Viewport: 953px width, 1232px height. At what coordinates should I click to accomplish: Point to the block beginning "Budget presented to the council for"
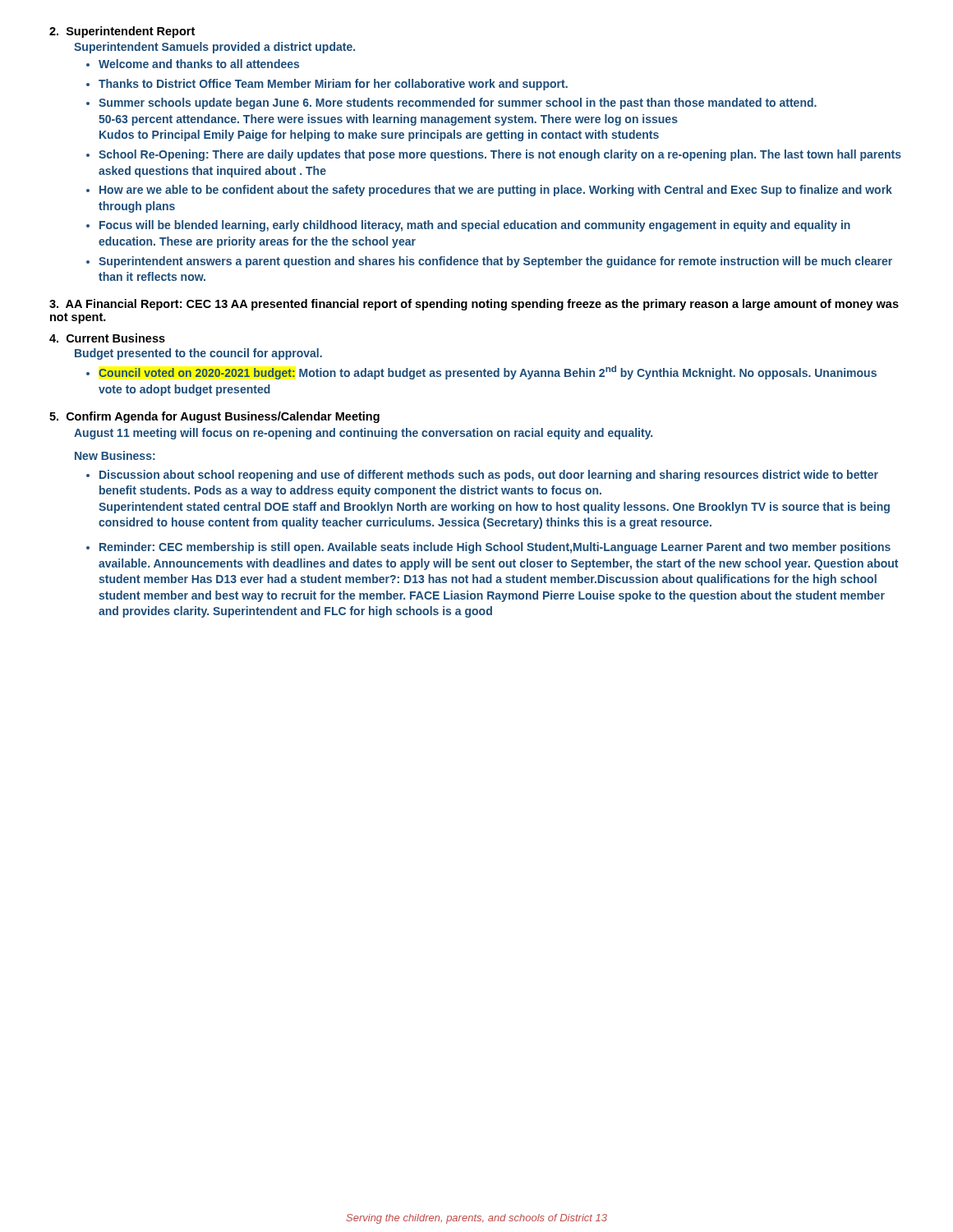tap(198, 353)
